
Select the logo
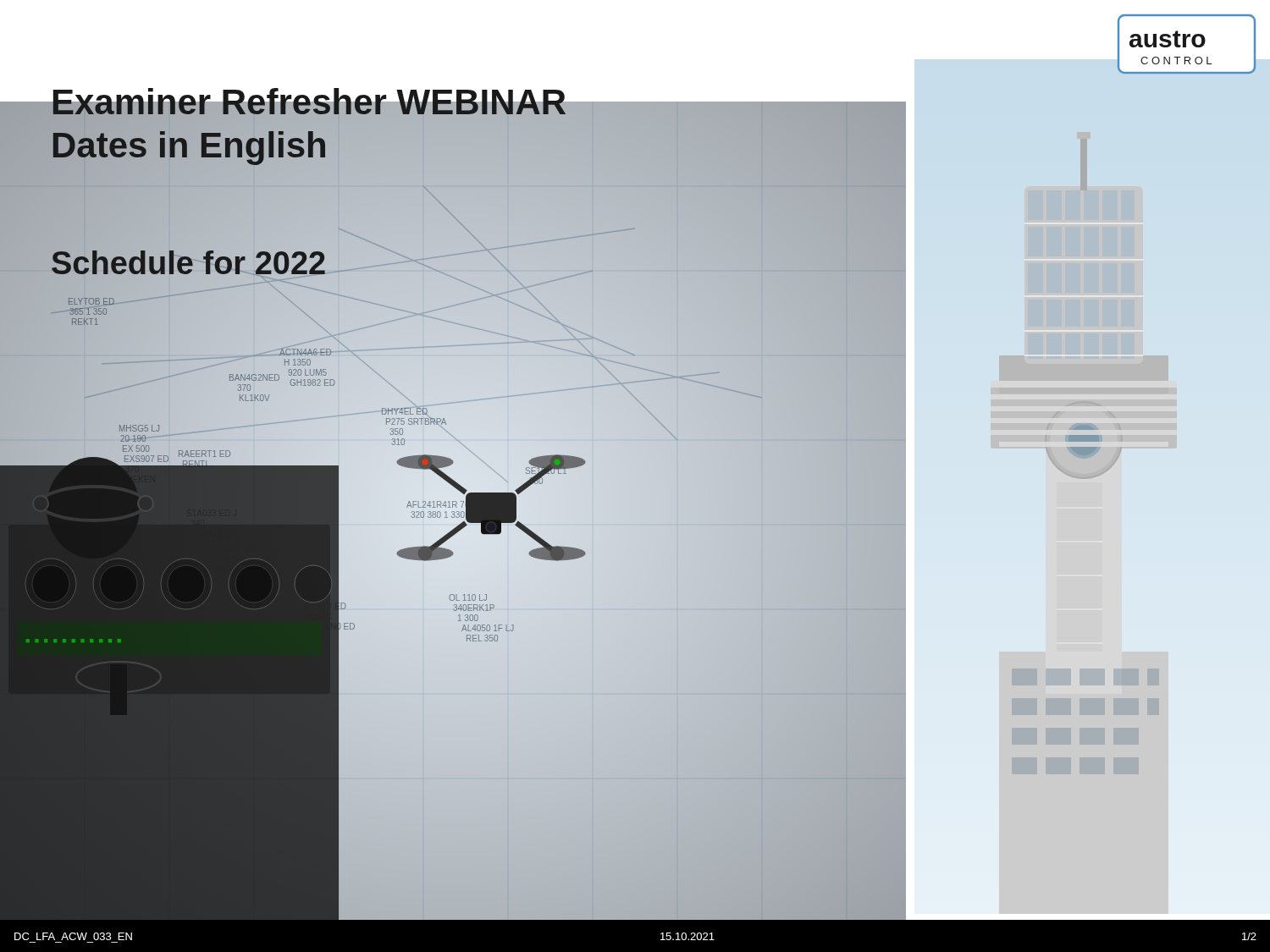pos(1187,44)
